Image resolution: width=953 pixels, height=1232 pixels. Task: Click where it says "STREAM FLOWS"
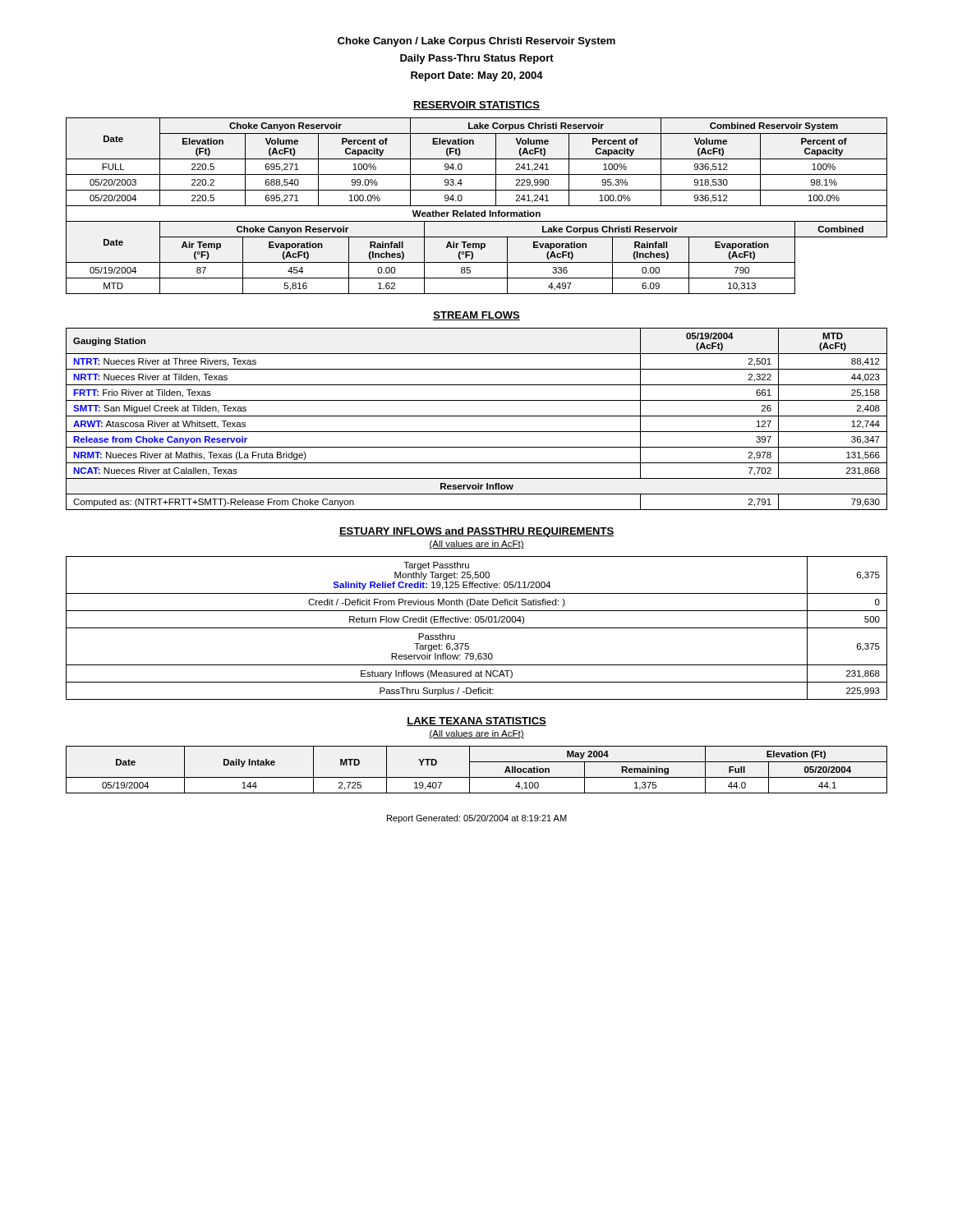[476, 315]
